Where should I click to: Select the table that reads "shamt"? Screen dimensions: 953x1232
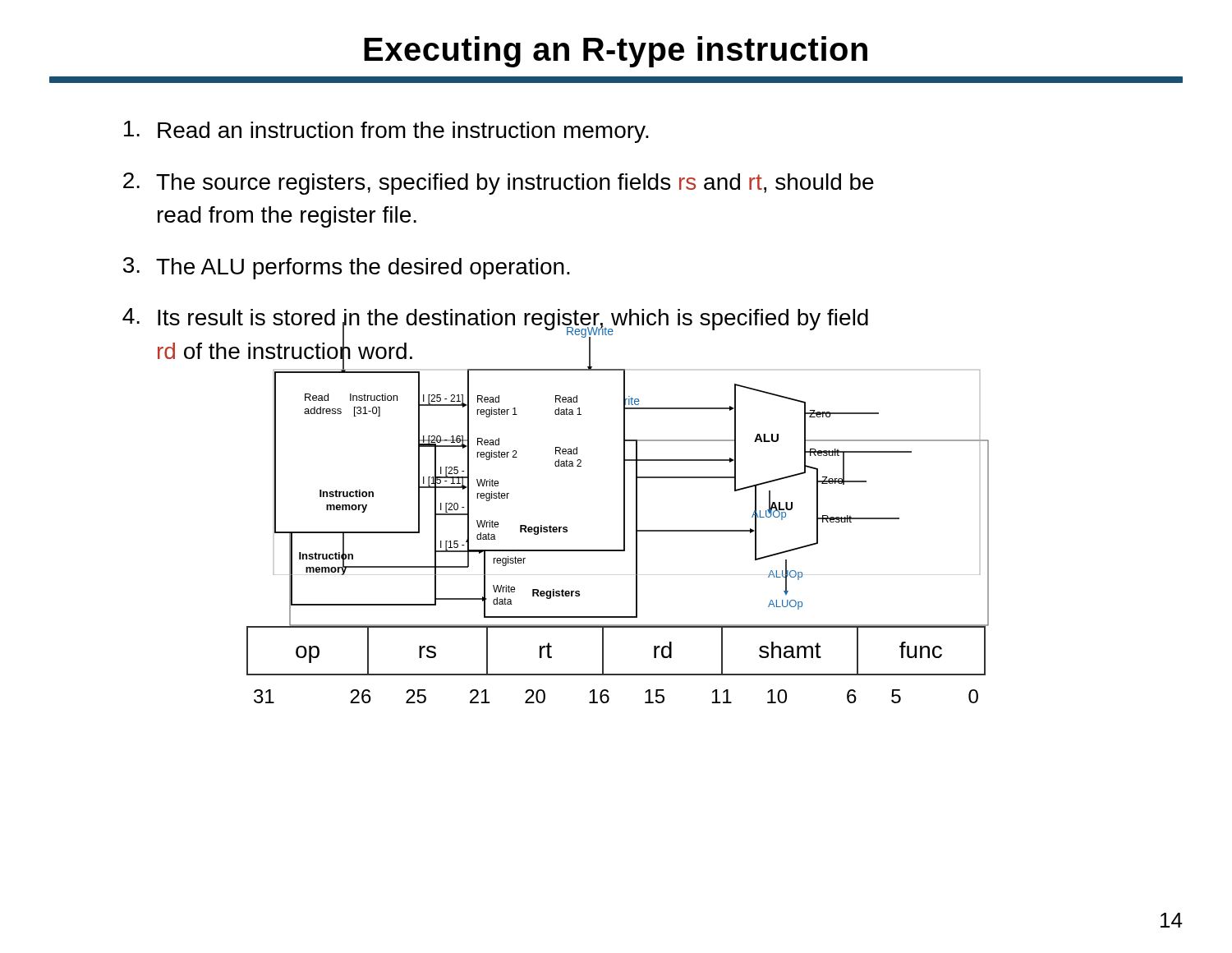(x=616, y=667)
